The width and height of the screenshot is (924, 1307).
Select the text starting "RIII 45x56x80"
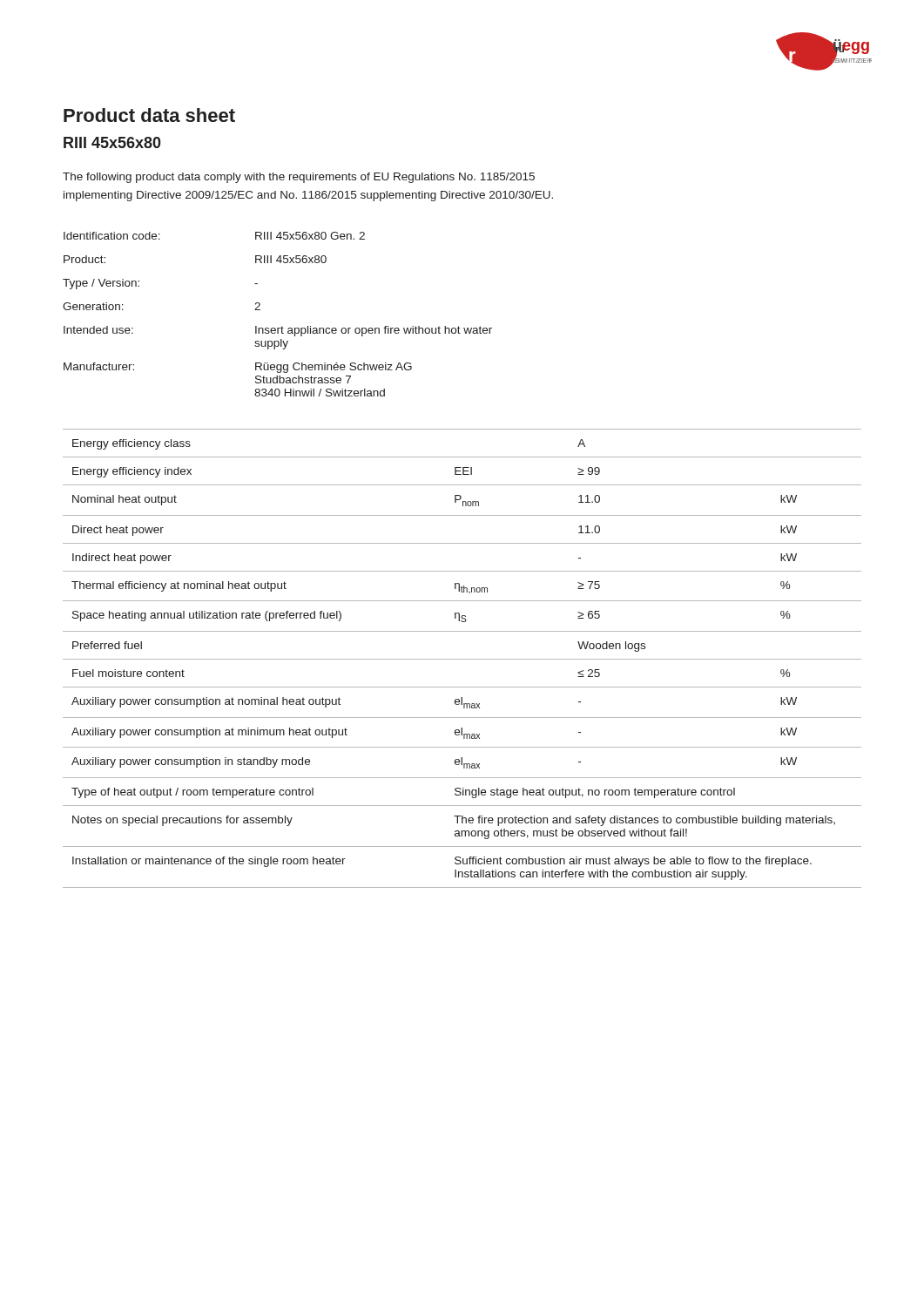point(112,143)
